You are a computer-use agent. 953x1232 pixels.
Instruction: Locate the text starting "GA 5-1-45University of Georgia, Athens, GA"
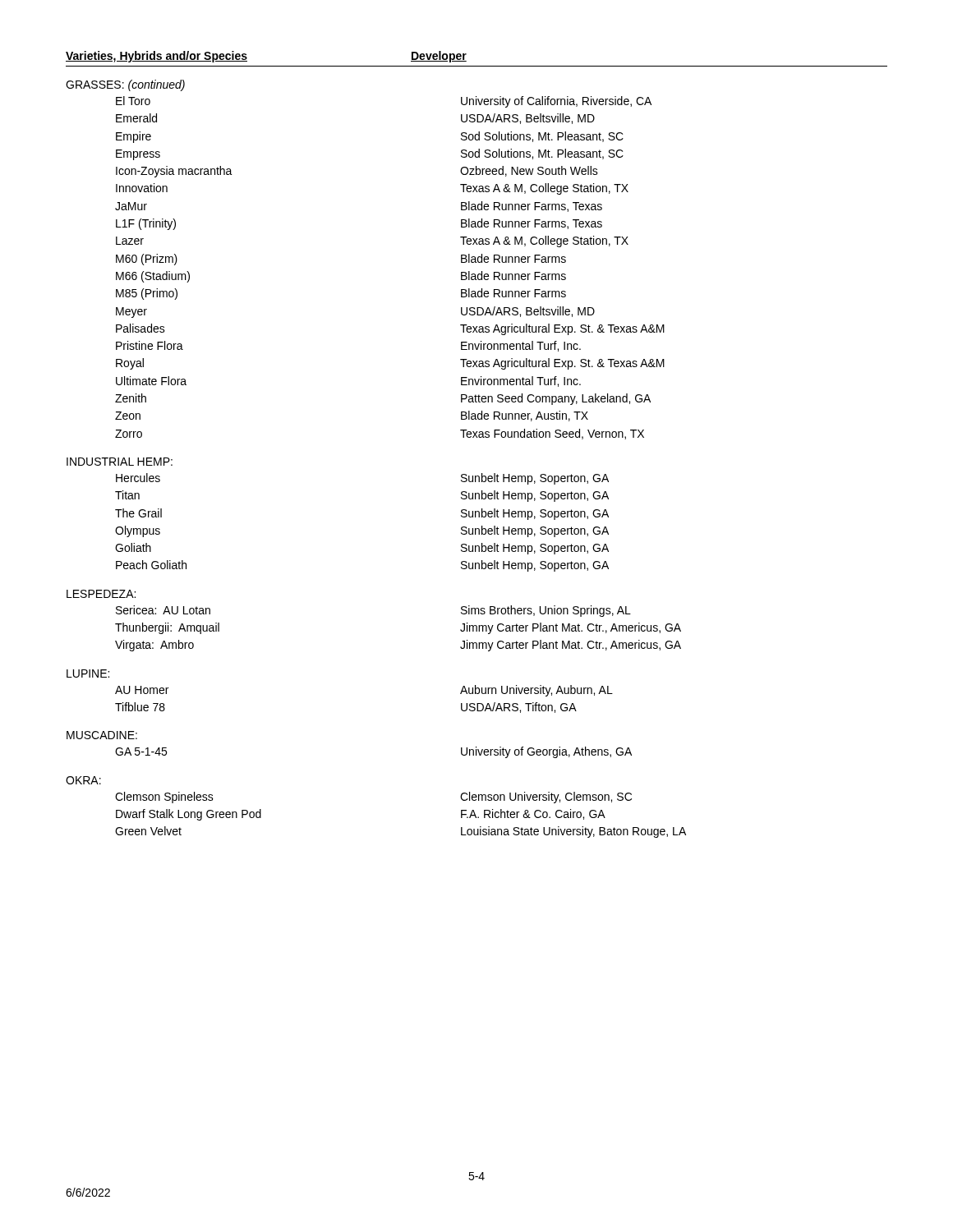click(x=476, y=752)
